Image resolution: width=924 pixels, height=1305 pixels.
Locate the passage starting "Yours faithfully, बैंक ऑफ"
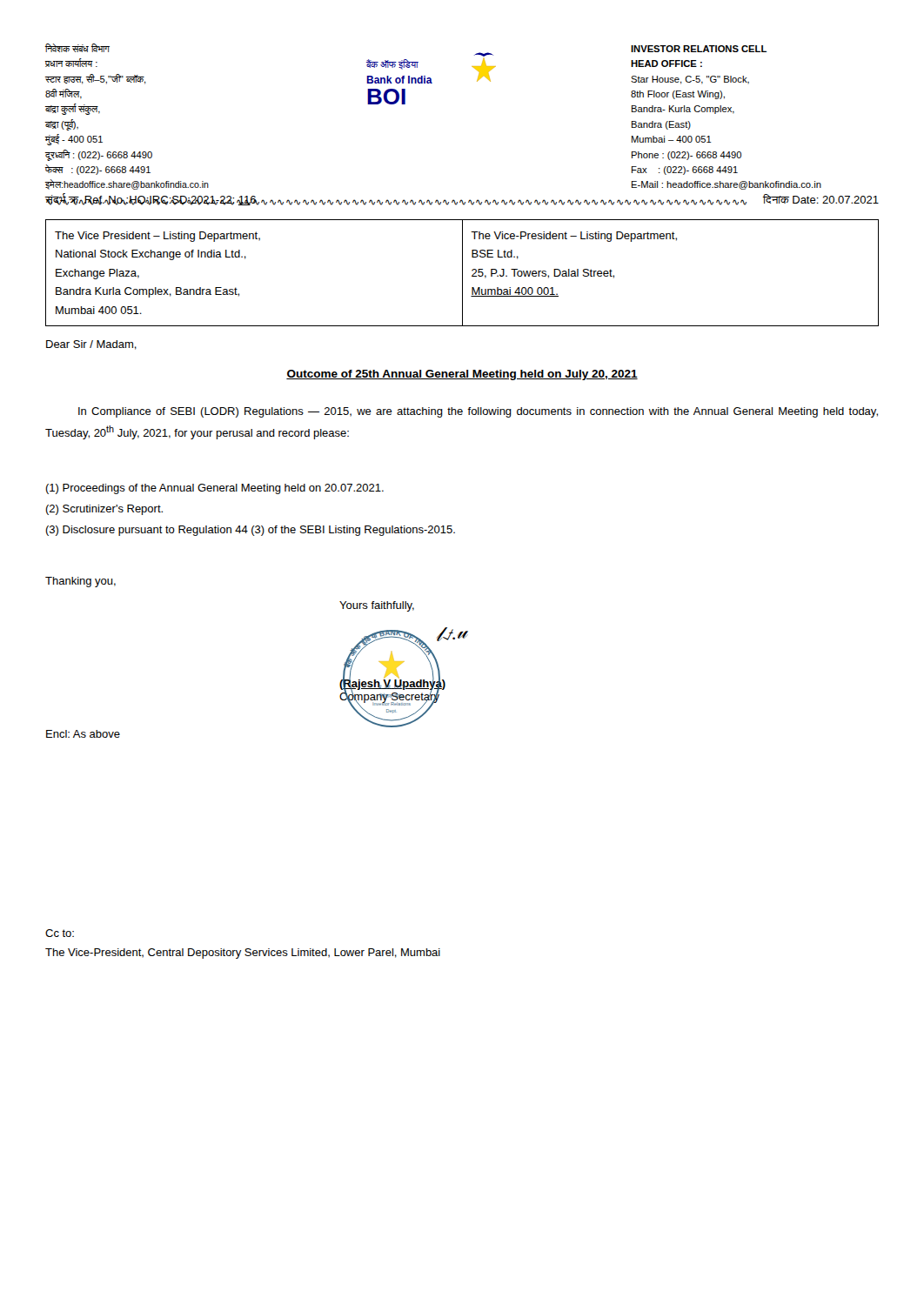point(403,651)
